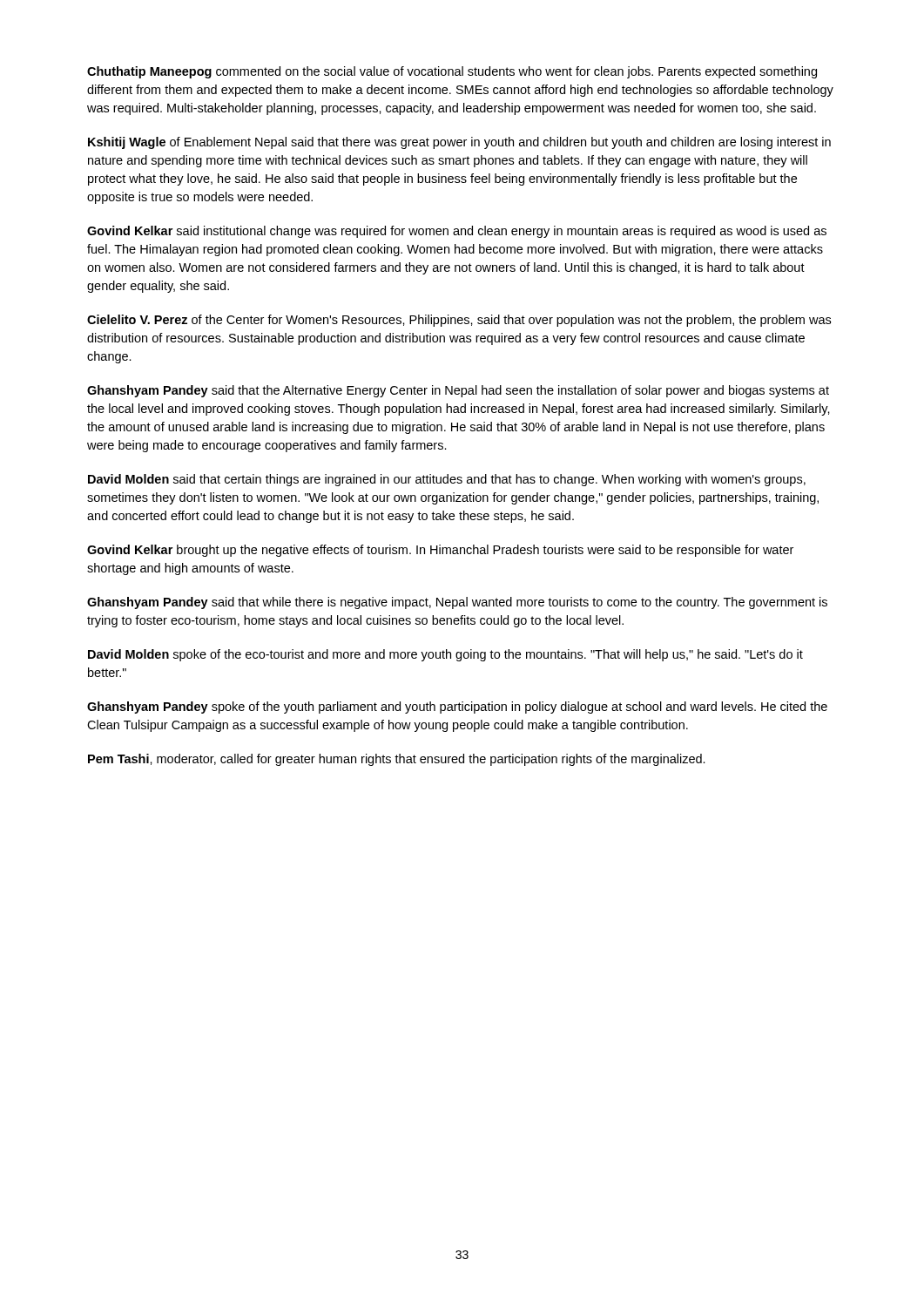
Task: Locate the text block with the text "Cielelito V. Perez of the Center for"
Action: click(459, 338)
